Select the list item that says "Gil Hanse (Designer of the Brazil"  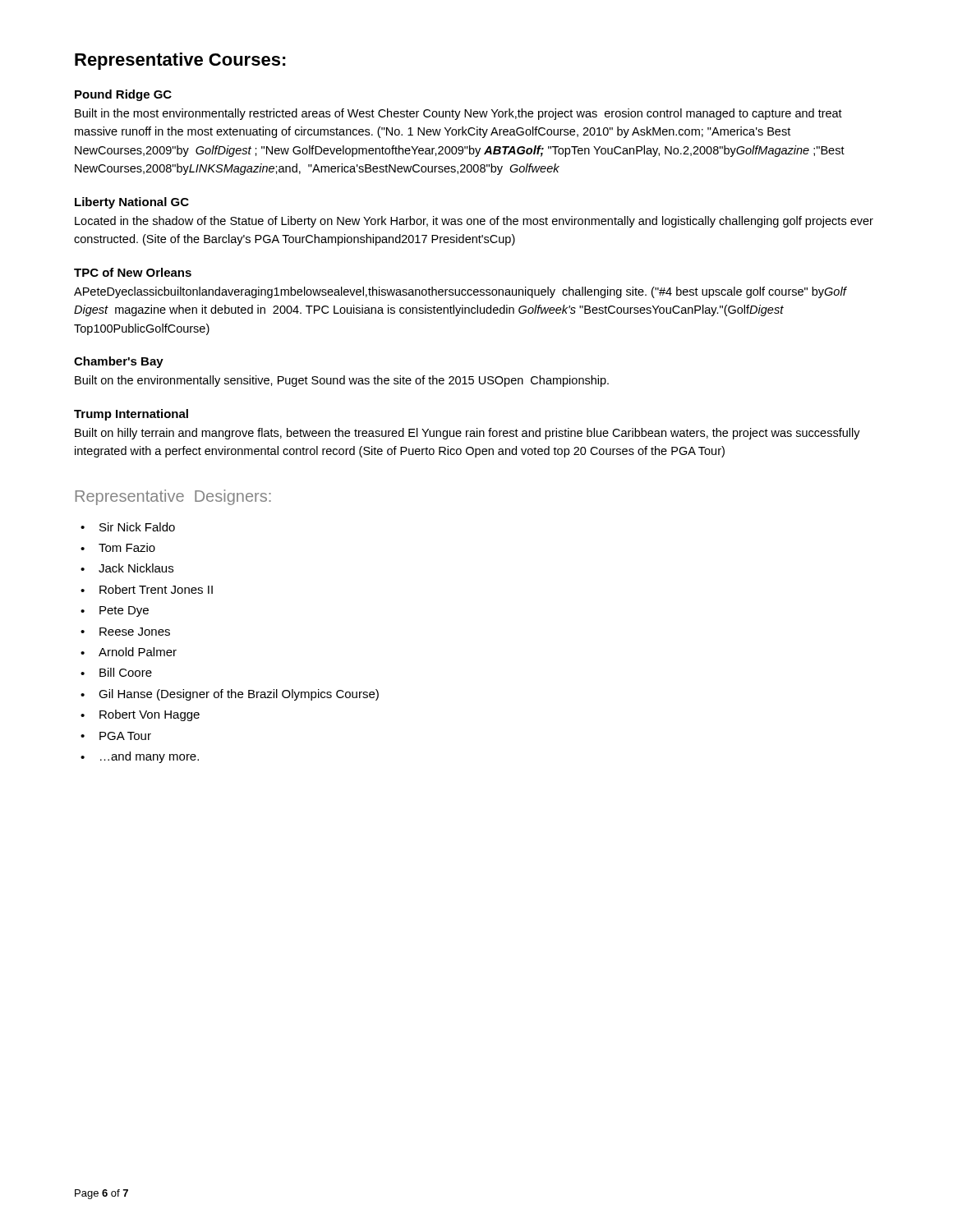pyautogui.click(x=239, y=693)
